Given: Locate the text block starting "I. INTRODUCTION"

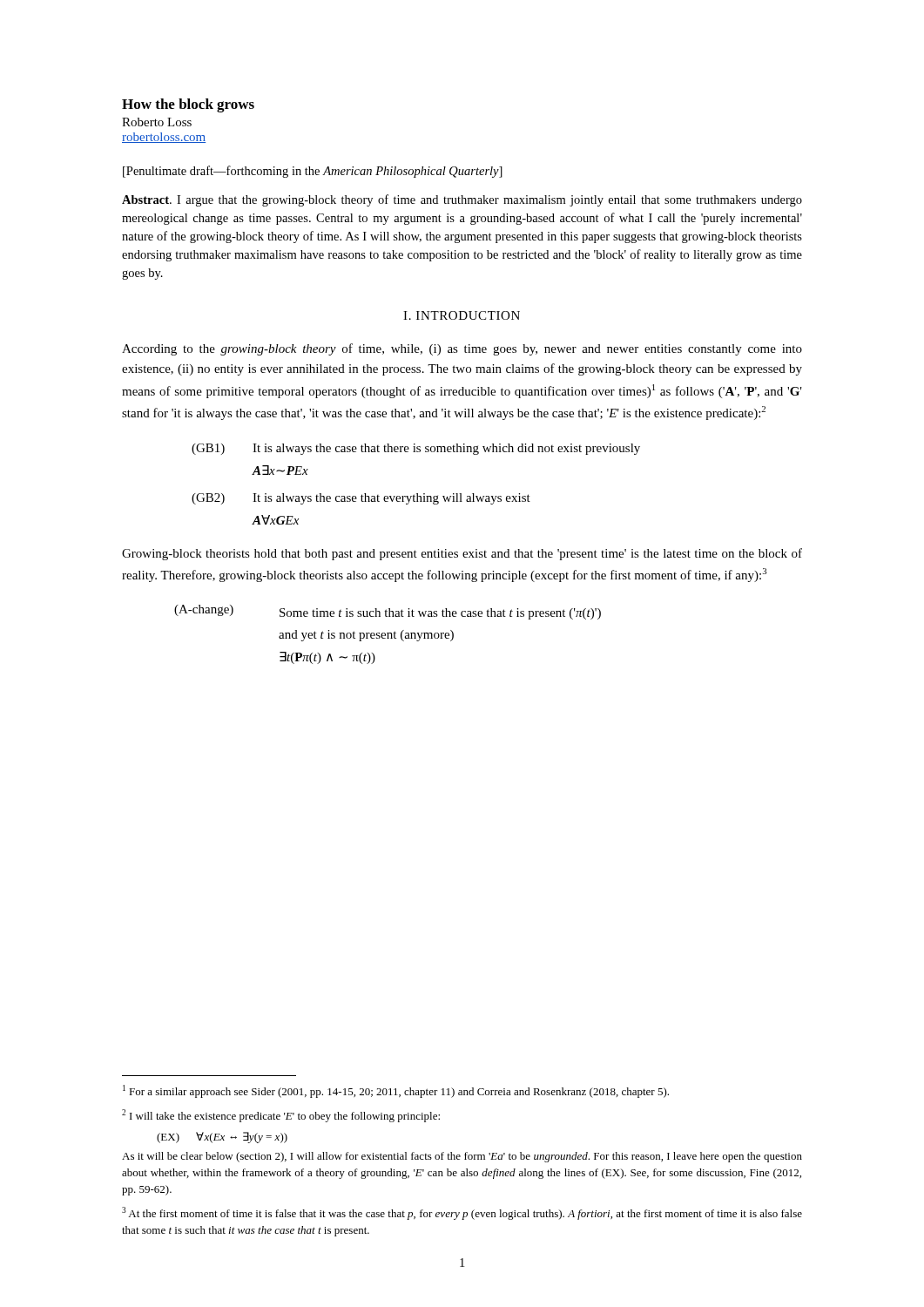Looking at the screenshot, I should (x=462, y=316).
